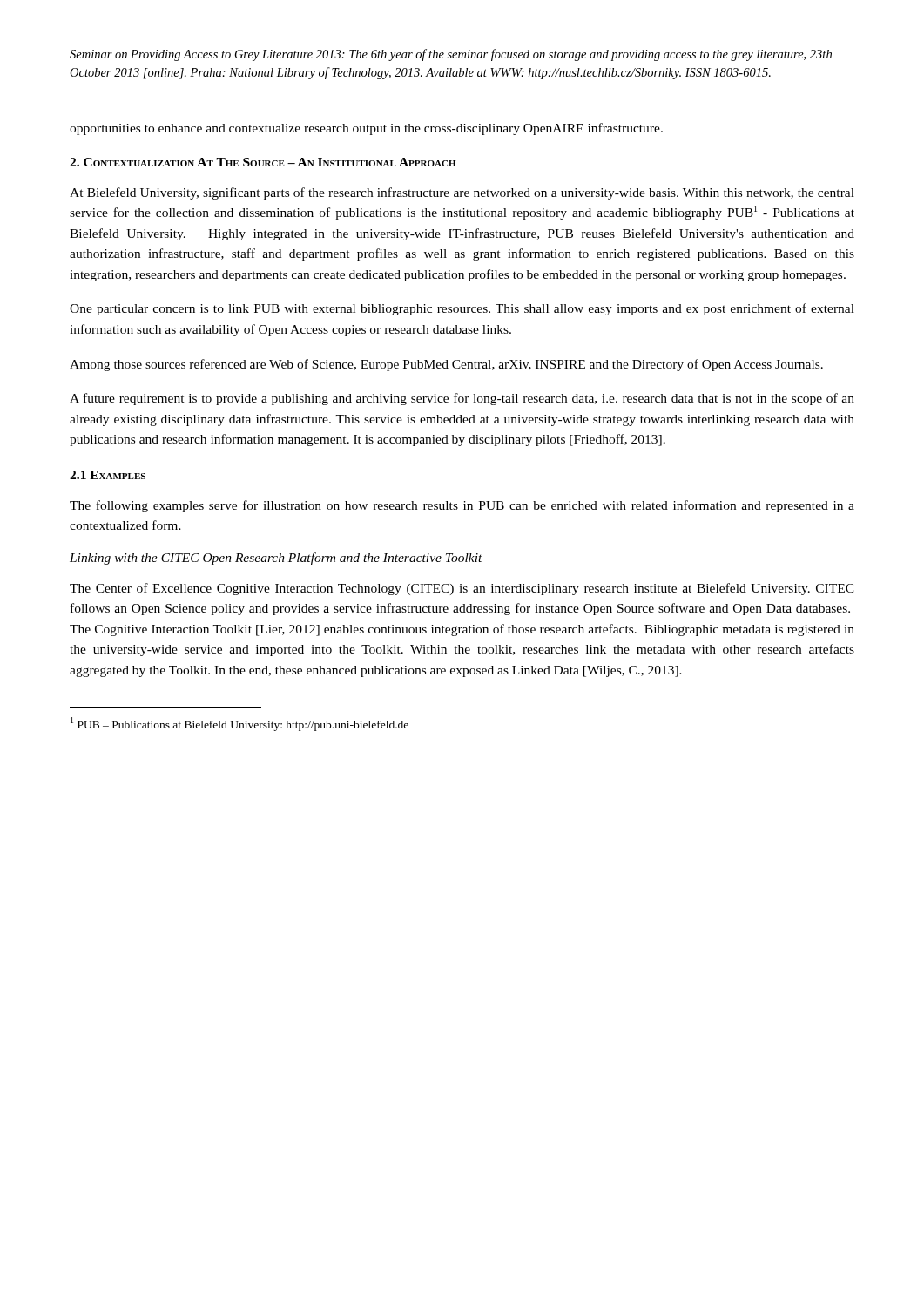
Task: Click on the footnote that reads "1 PUB – Publications at Bielefeld University:"
Action: 239,723
